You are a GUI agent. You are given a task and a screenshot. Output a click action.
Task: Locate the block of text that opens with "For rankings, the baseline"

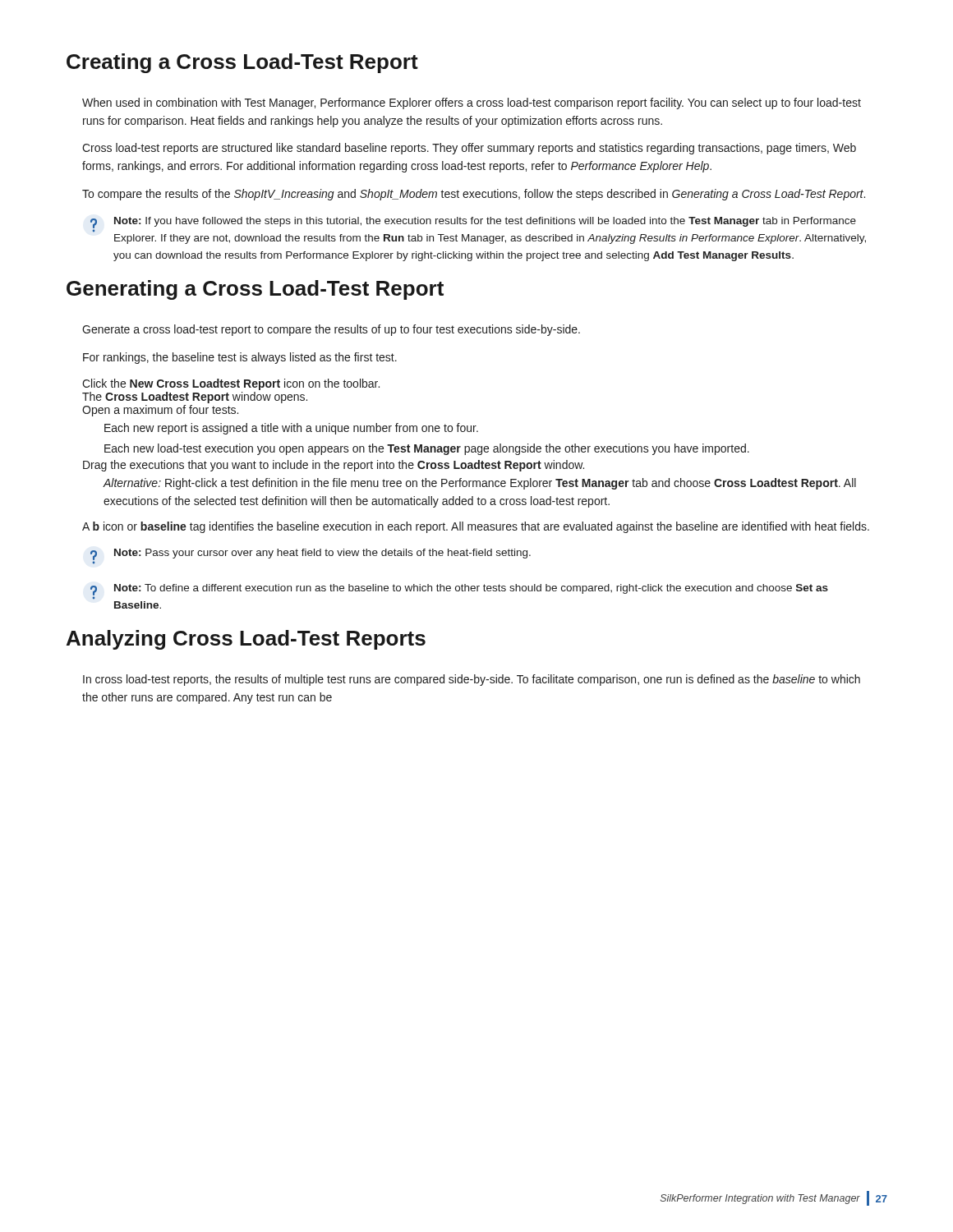240,358
